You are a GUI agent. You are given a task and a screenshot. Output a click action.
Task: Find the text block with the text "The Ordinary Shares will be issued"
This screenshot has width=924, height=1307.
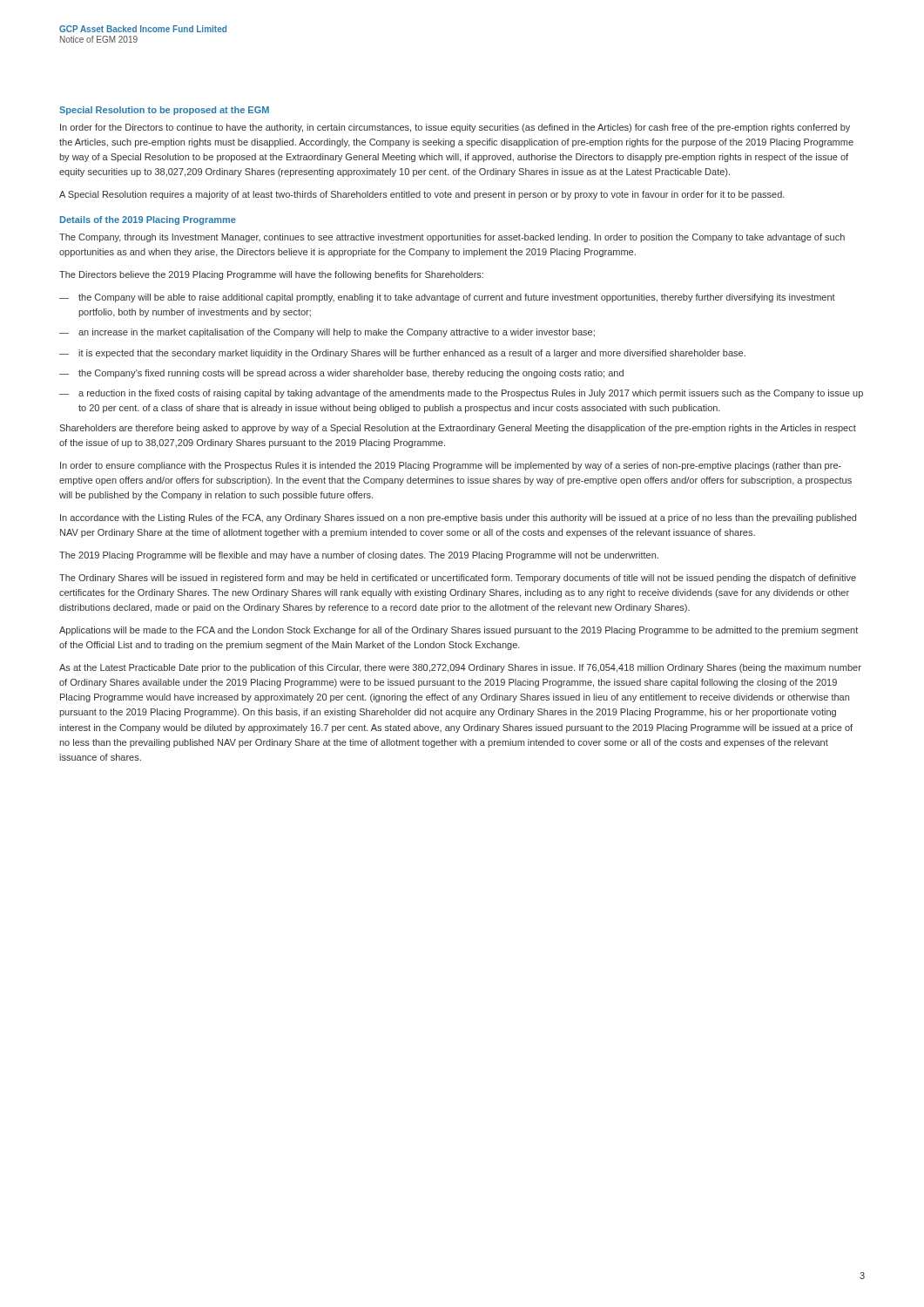458,593
